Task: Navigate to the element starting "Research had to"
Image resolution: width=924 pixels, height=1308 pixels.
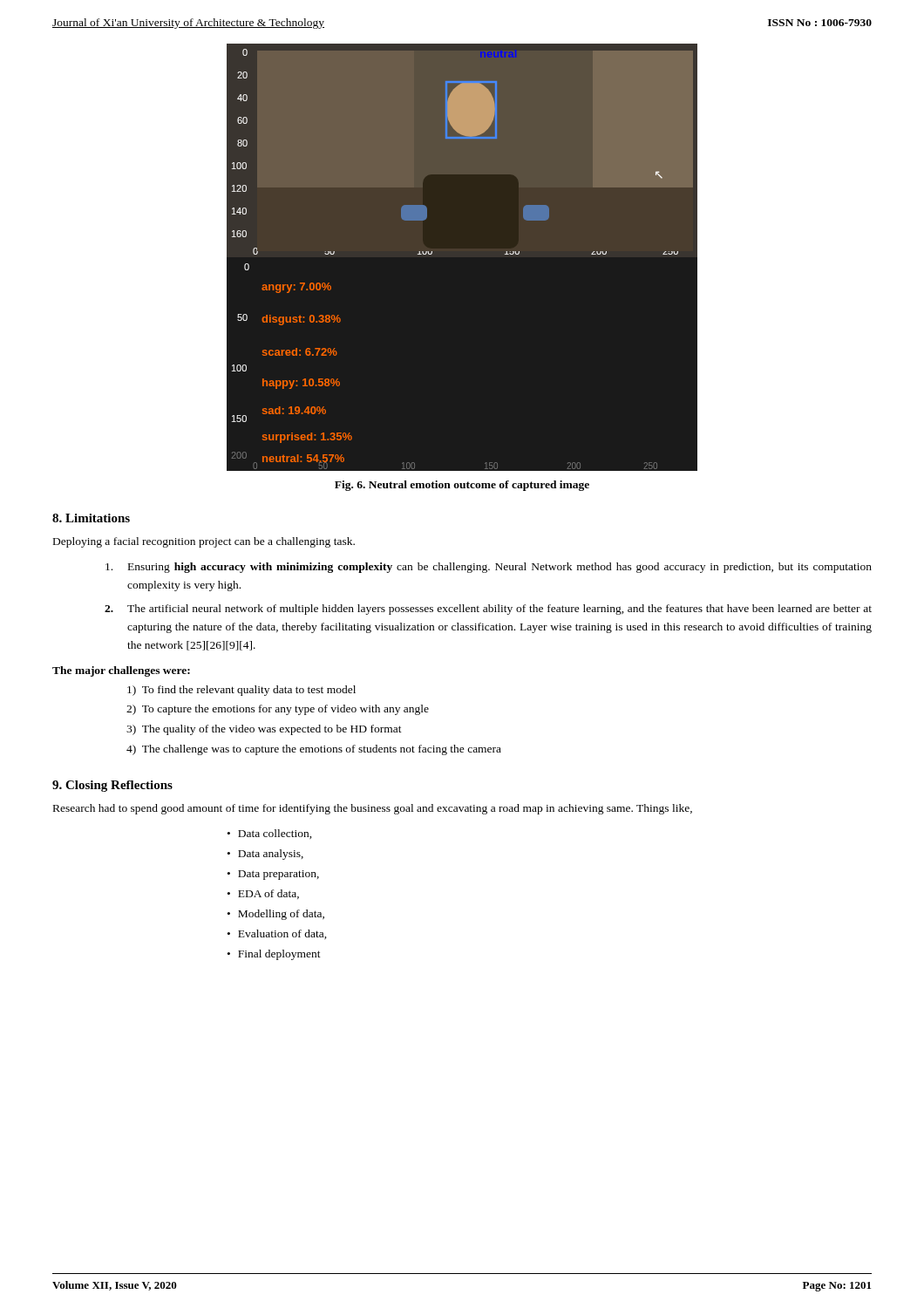Action: (x=372, y=808)
